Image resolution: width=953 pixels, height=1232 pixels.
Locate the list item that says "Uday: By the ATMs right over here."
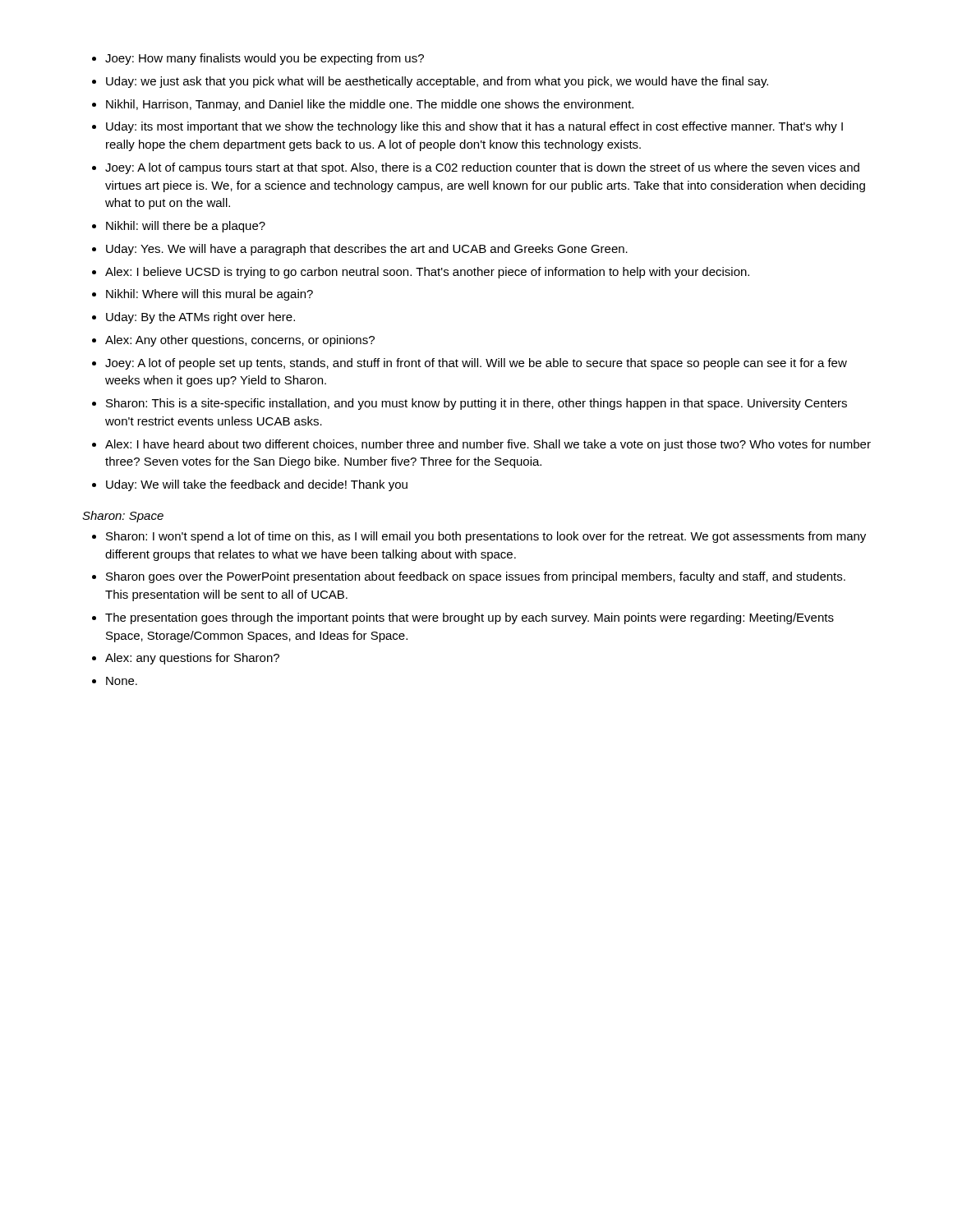click(x=201, y=317)
